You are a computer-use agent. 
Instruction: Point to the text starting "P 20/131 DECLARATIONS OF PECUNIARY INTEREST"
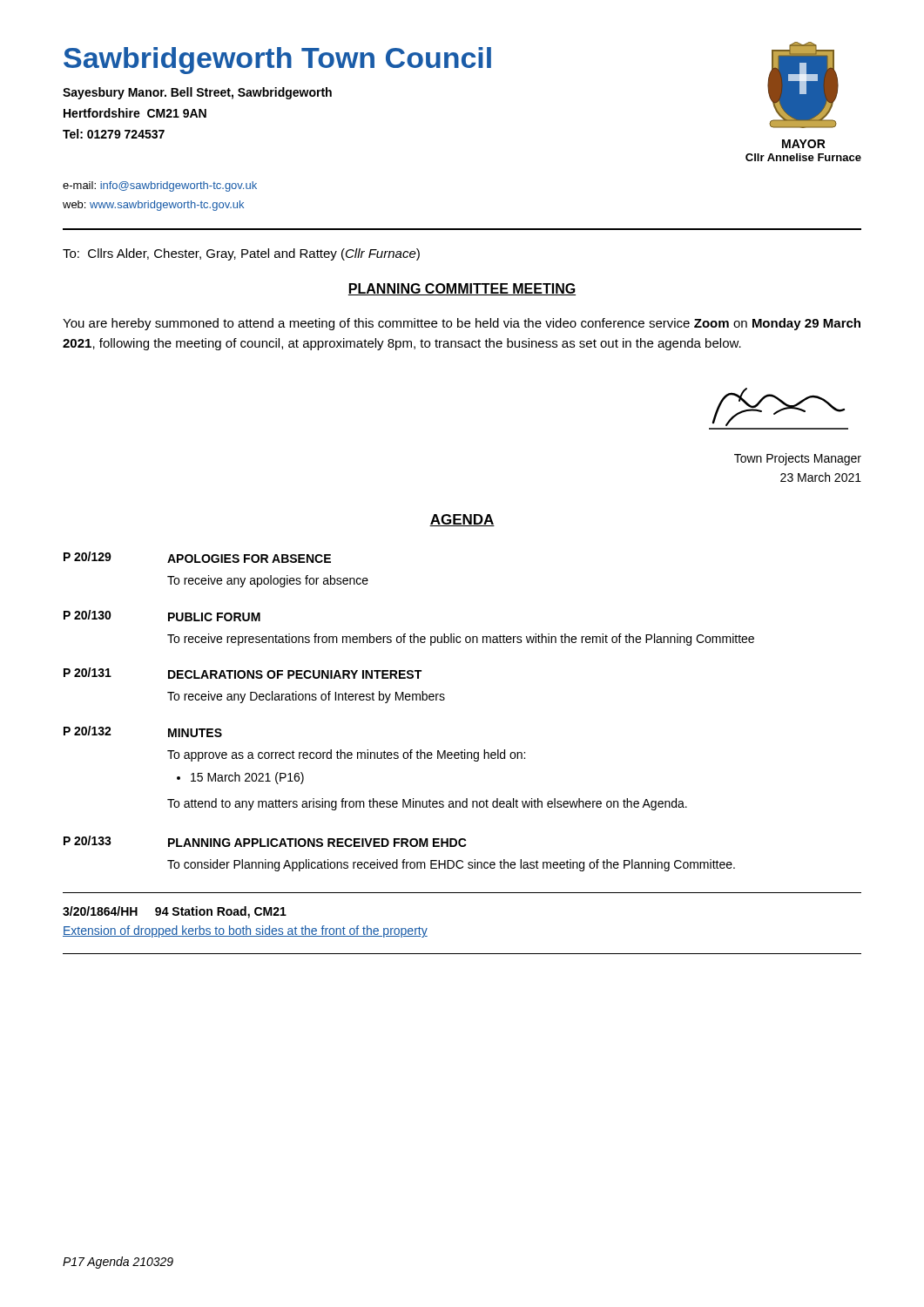coord(243,673)
